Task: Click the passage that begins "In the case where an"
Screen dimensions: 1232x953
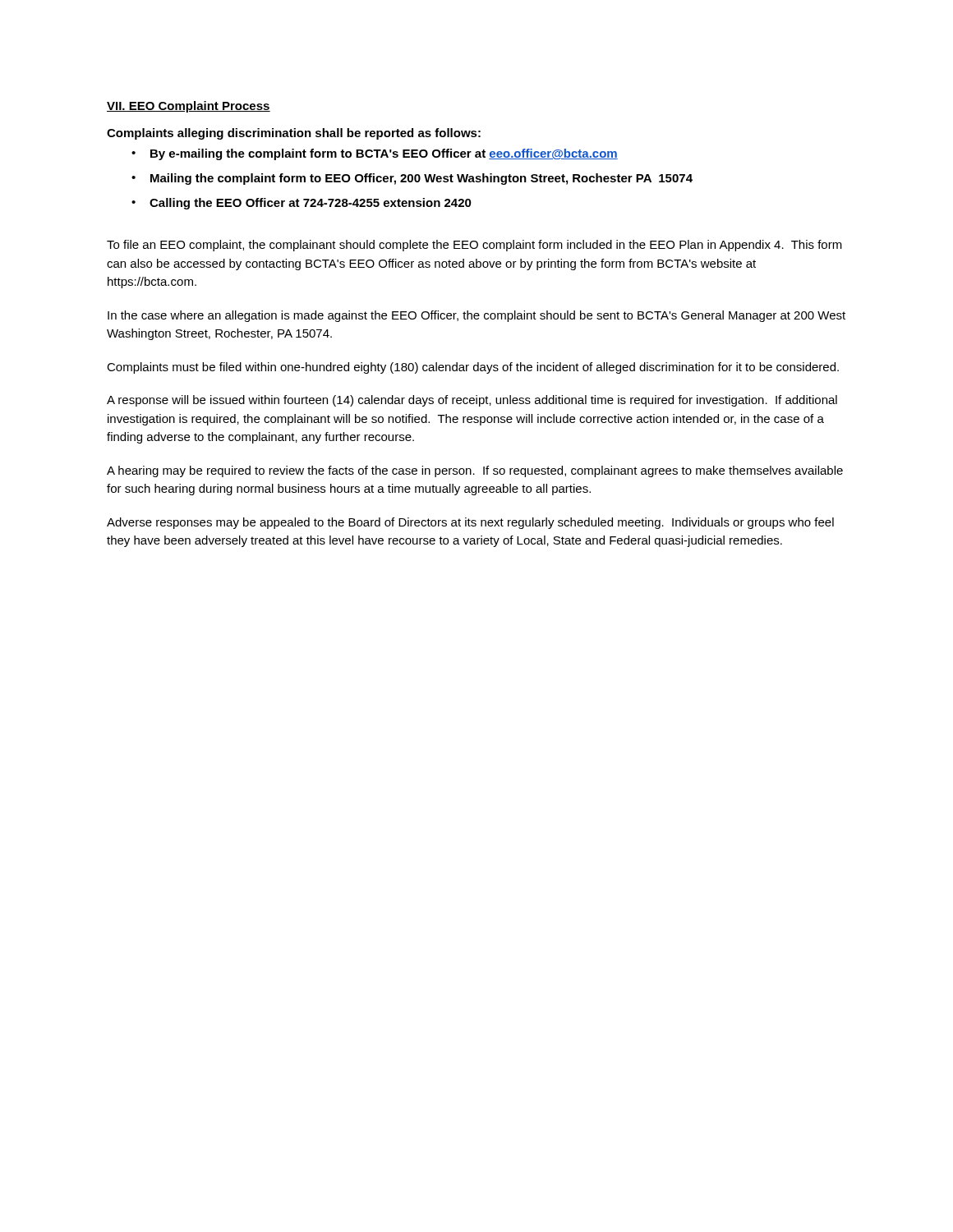Action: (476, 324)
